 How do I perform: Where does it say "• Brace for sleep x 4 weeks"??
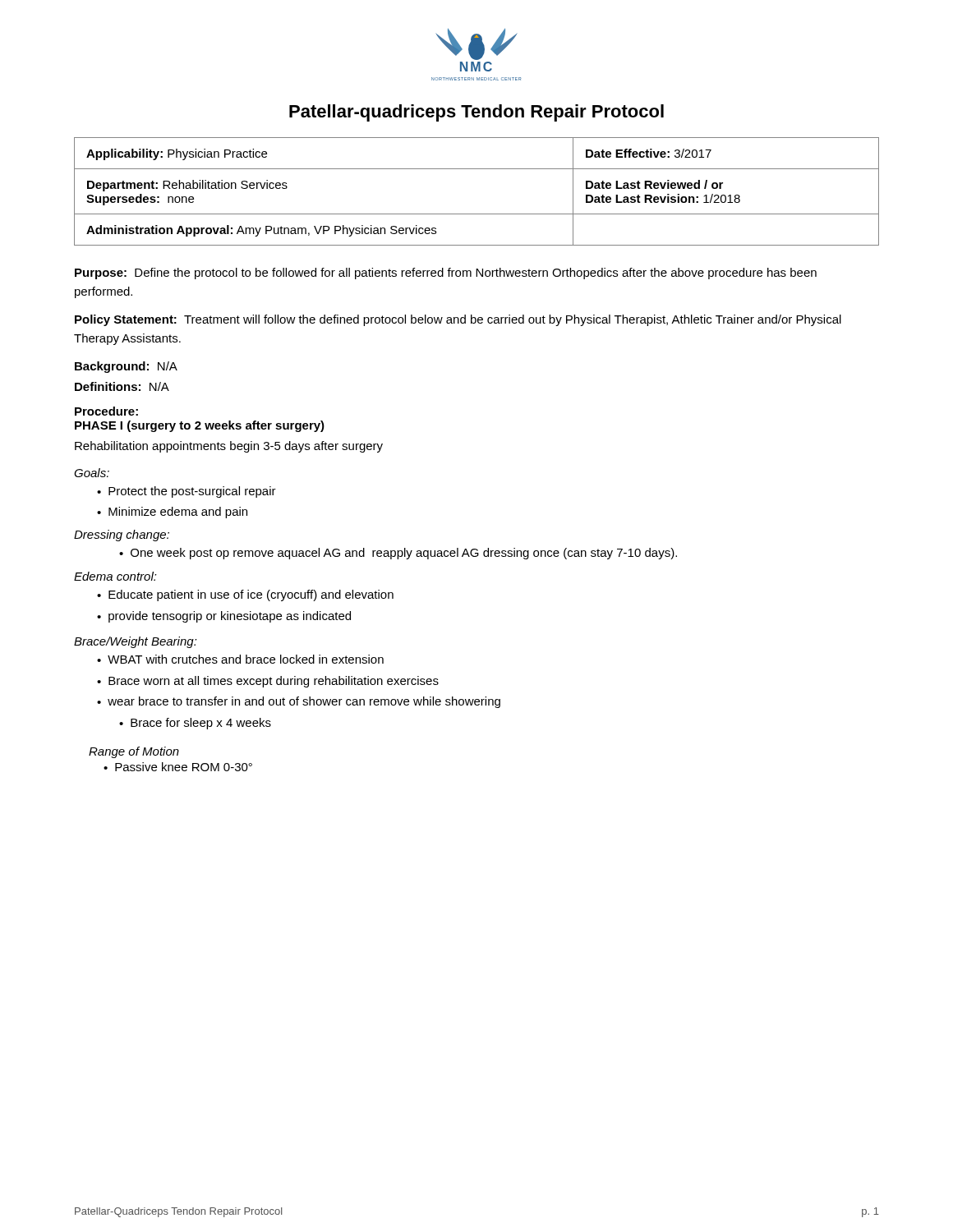click(195, 723)
